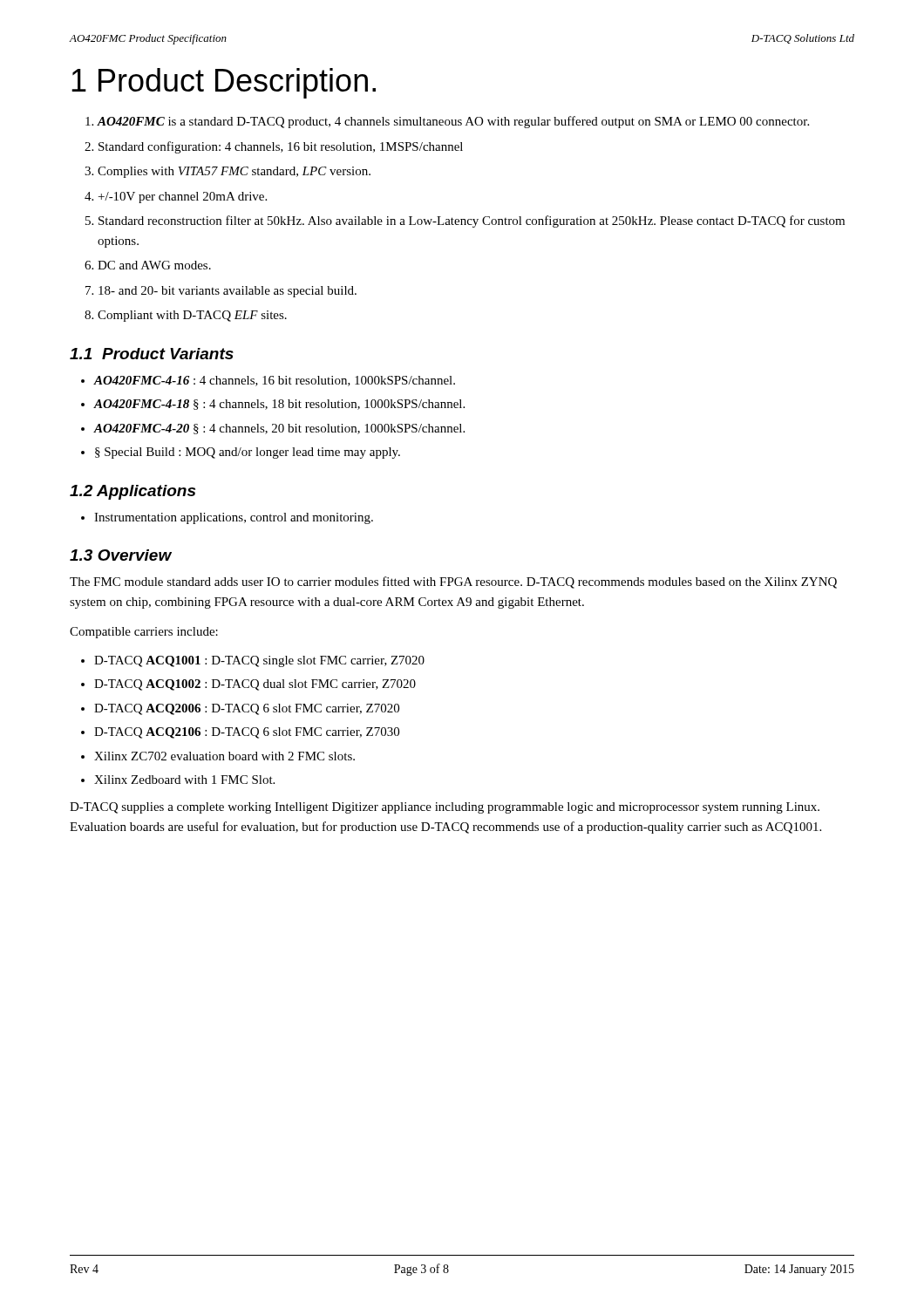
Task: Click on the list item that reads "AO420FMC-4-16 : 4 channels, 16 bit resolution, 1000kSPS/channel."
Action: point(275,381)
